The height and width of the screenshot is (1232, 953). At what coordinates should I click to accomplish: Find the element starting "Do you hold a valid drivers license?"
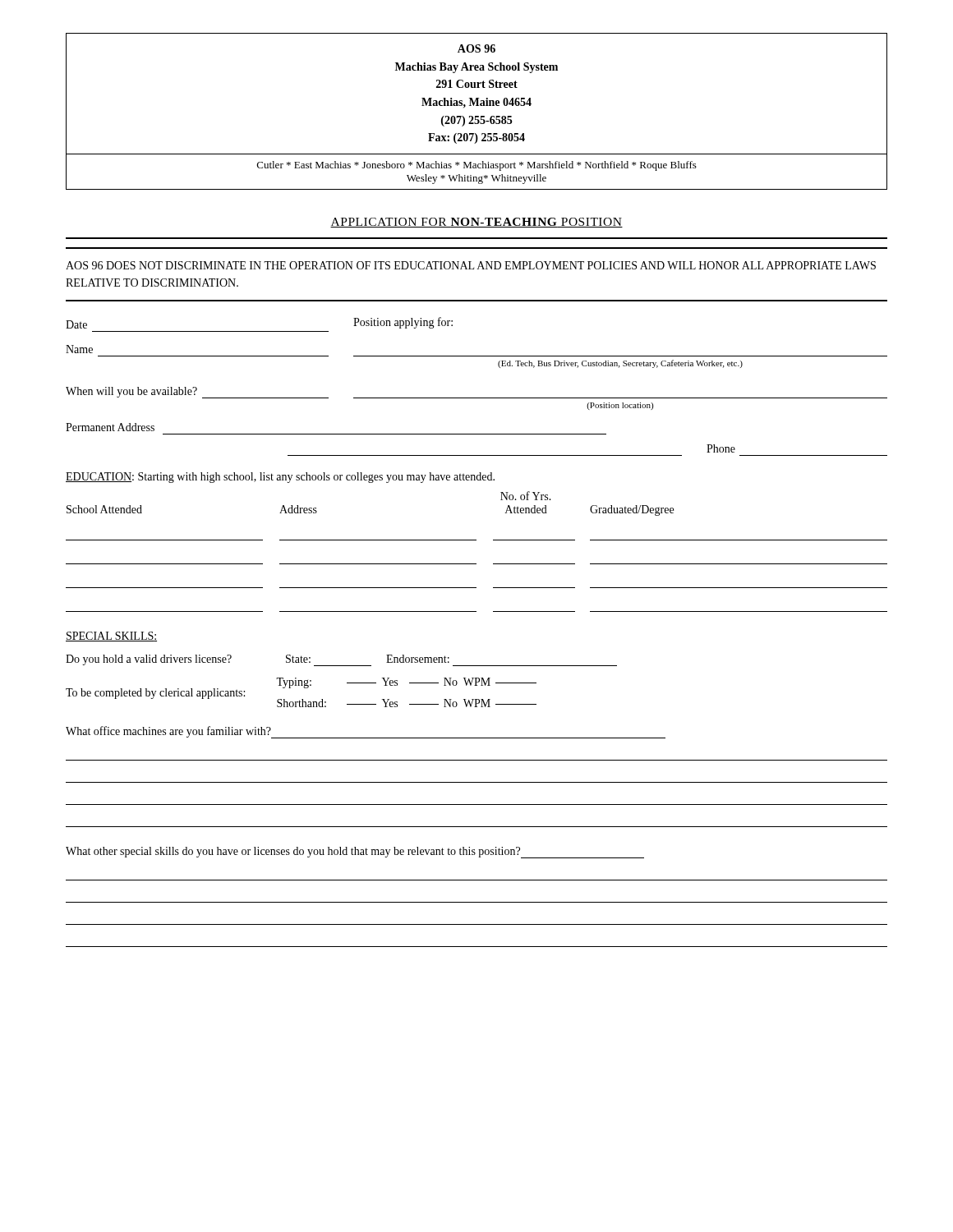click(341, 660)
